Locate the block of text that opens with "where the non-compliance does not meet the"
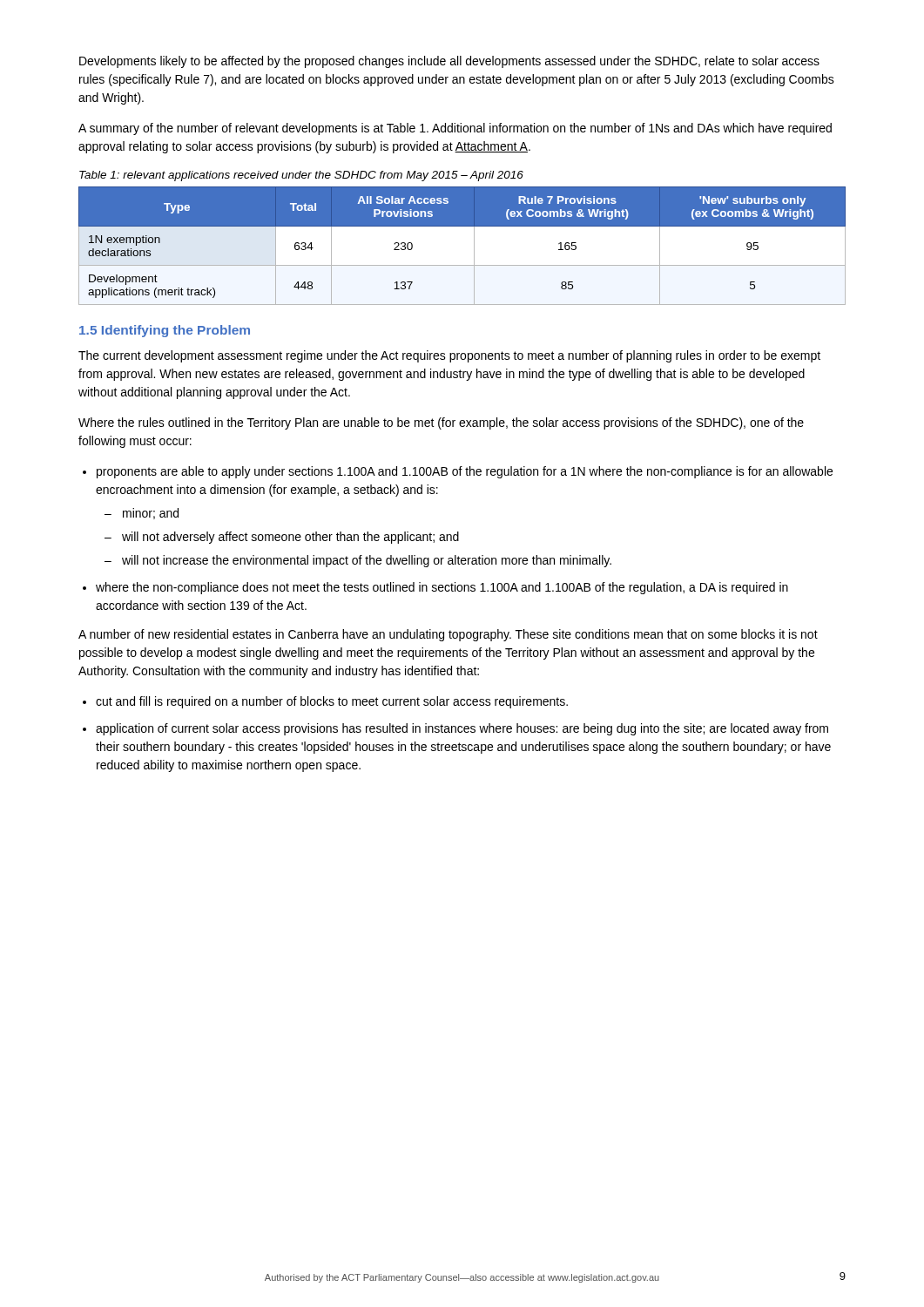This screenshot has width=924, height=1307. pyautogui.click(x=442, y=596)
